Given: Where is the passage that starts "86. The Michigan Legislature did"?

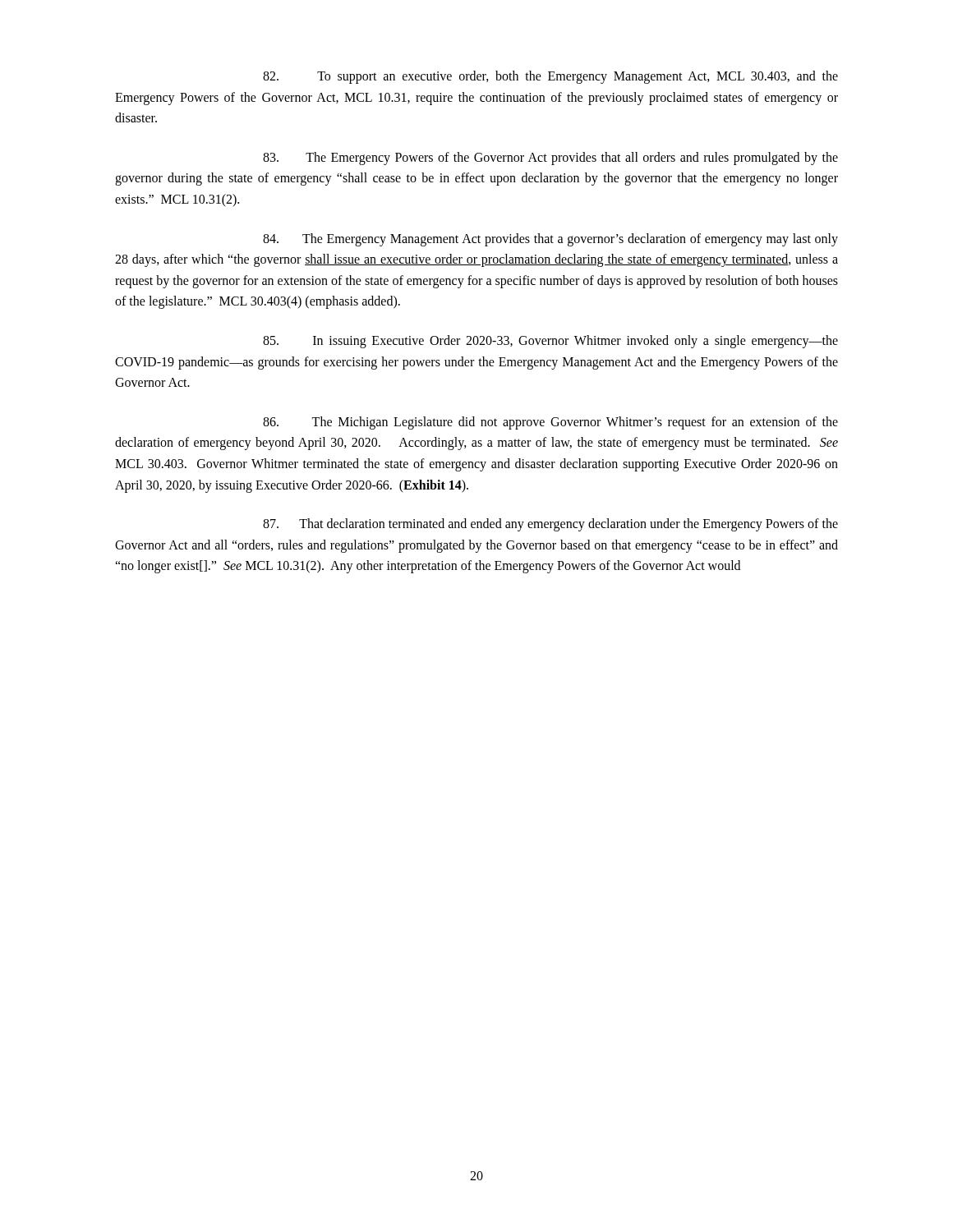Looking at the screenshot, I should tap(476, 453).
